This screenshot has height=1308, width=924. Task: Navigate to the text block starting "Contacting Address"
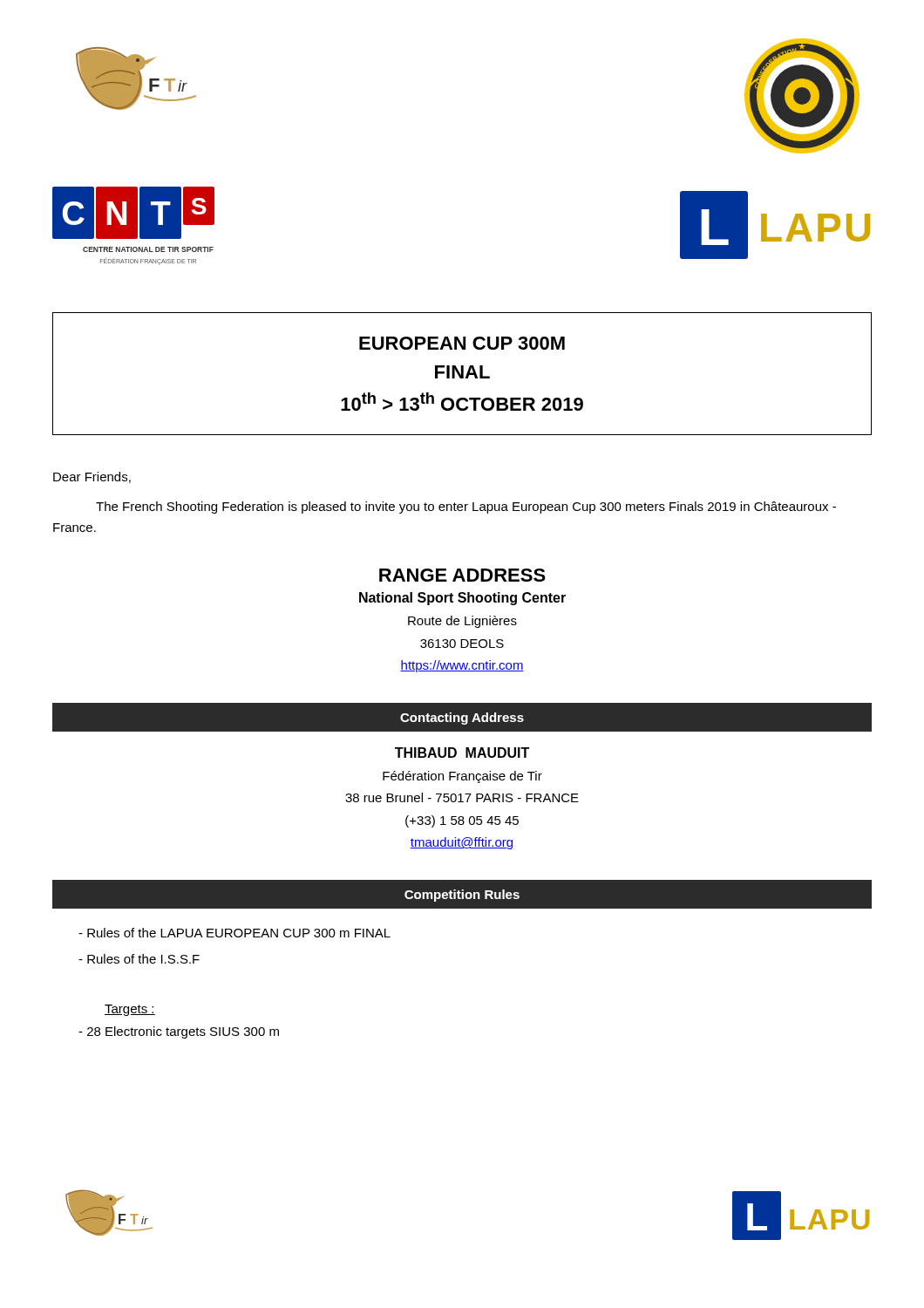462,717
